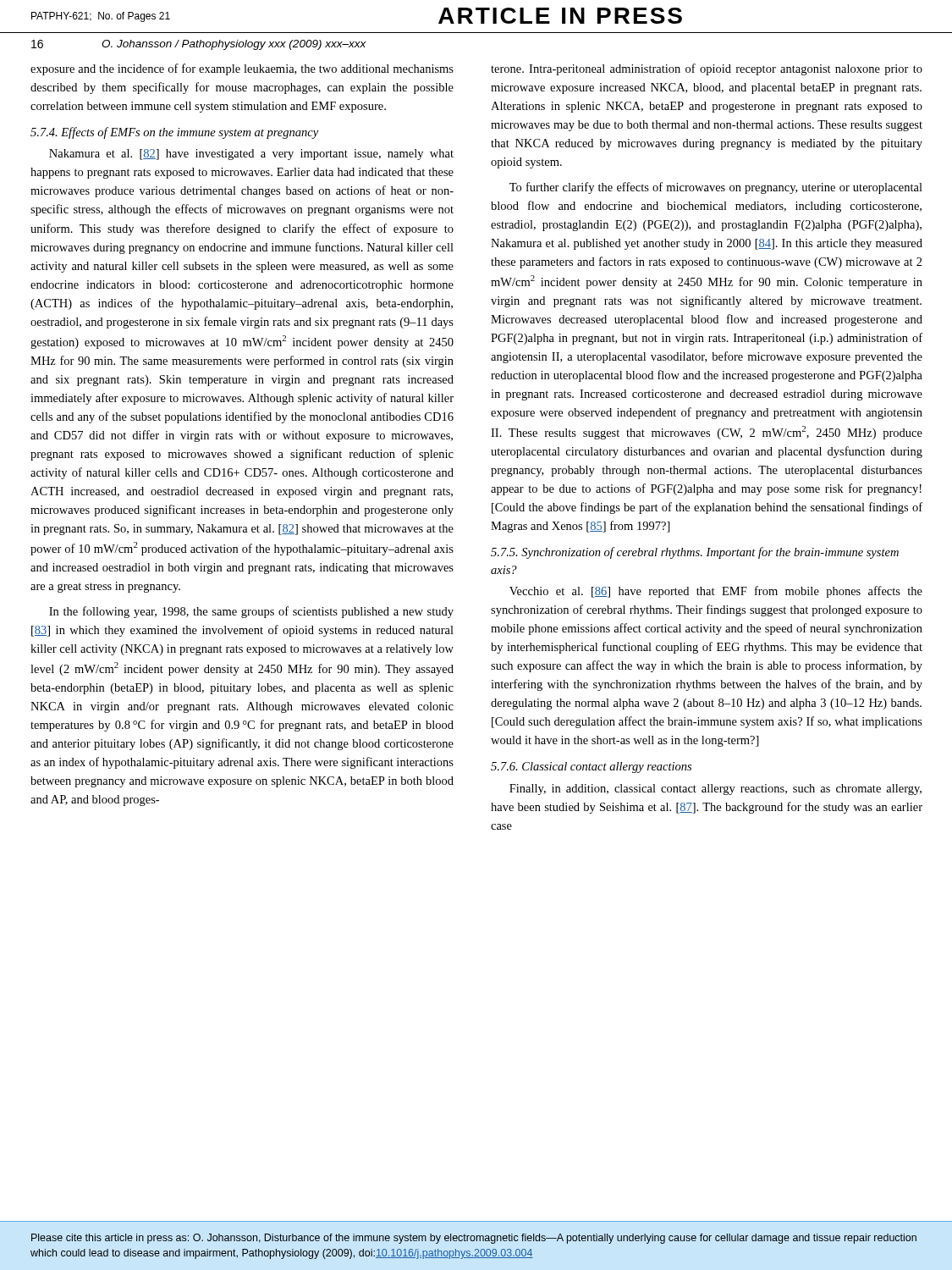Find the section header that says "5.7.5. Synchronization of cerebral rhythms. Important"
This screenshot has width=952, height=1270.
click(x=695, y=561)
